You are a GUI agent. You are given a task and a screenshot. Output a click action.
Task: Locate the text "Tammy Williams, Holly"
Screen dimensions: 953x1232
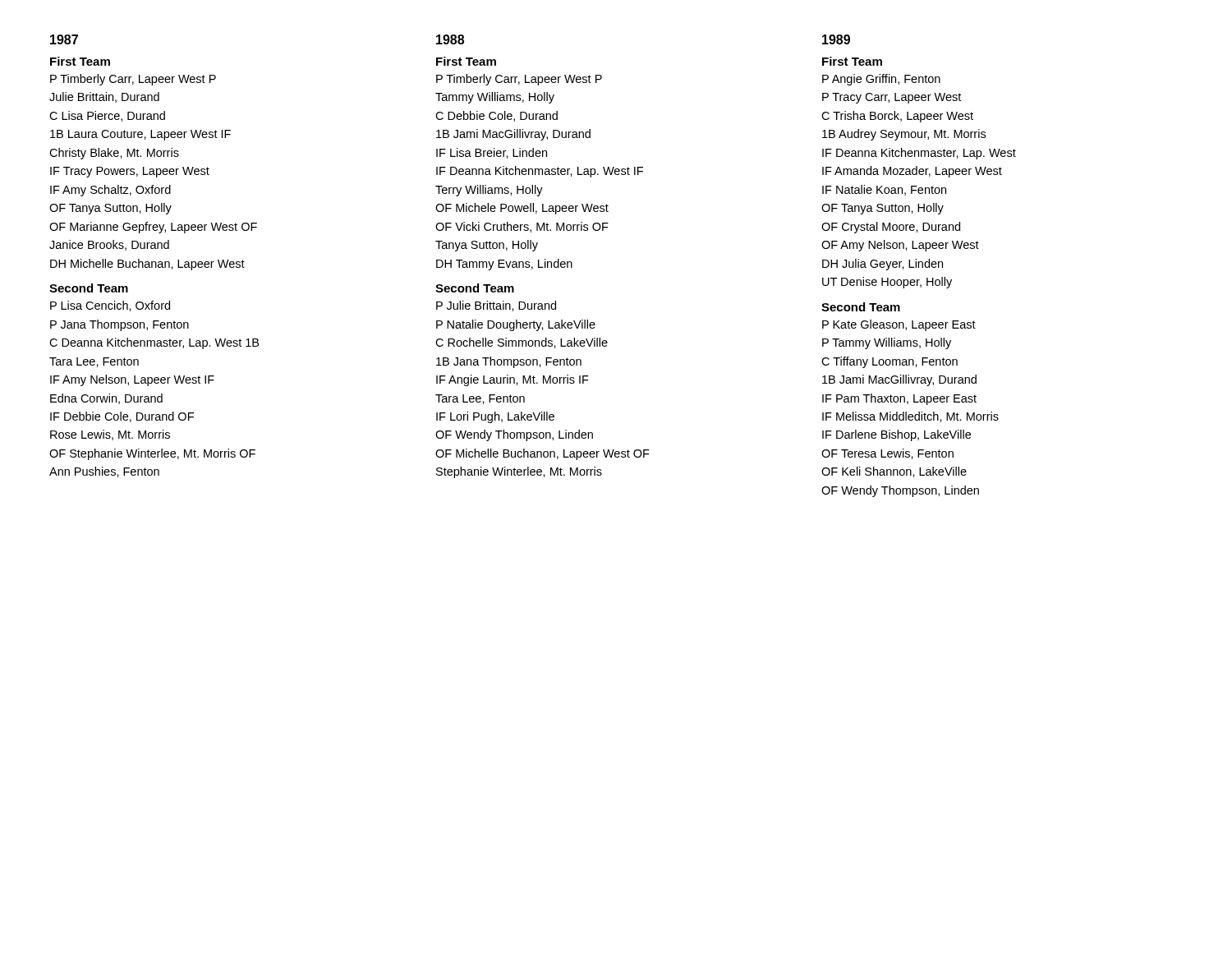tap(495, 97)
